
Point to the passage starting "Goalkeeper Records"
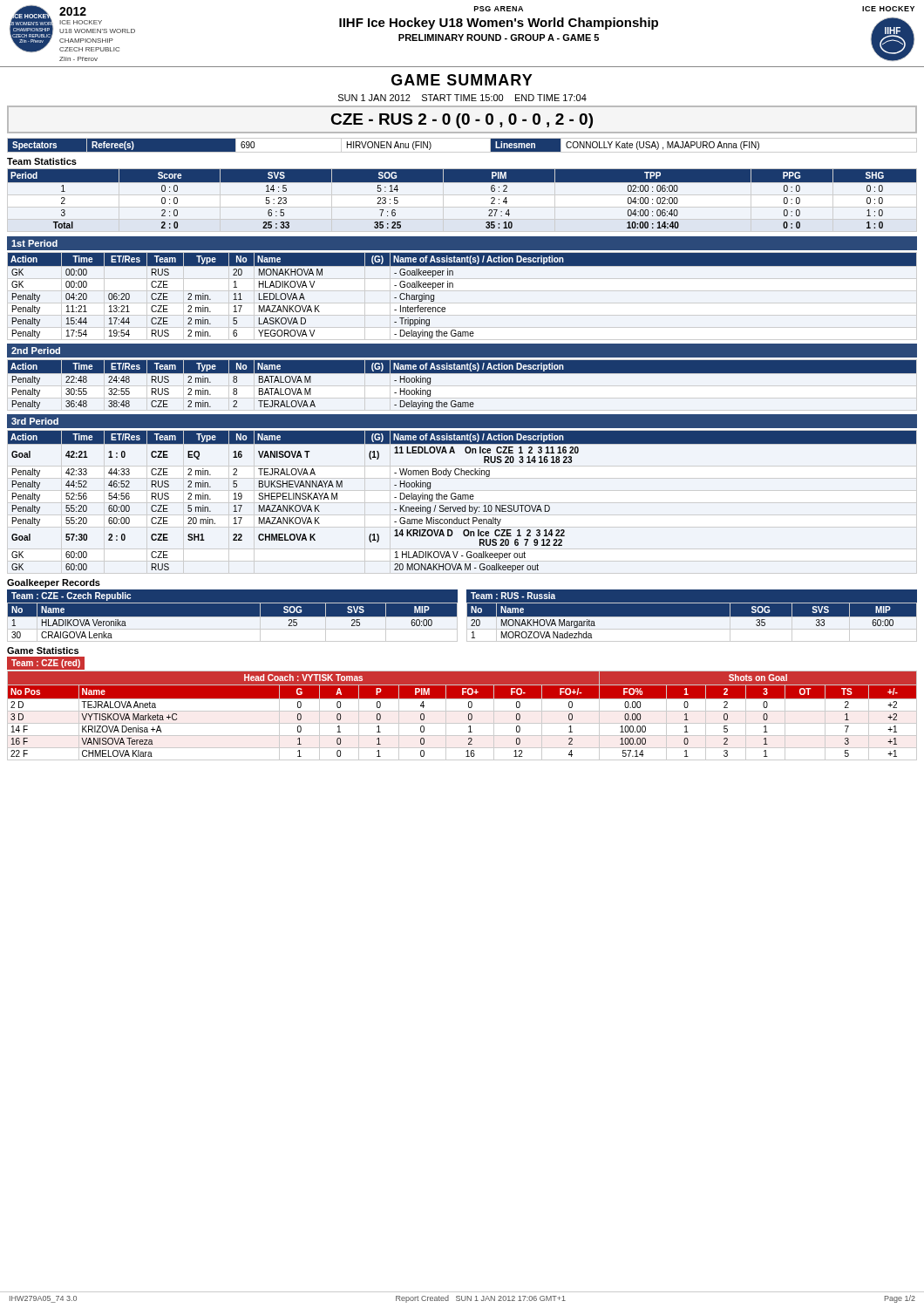coord(54,582)
